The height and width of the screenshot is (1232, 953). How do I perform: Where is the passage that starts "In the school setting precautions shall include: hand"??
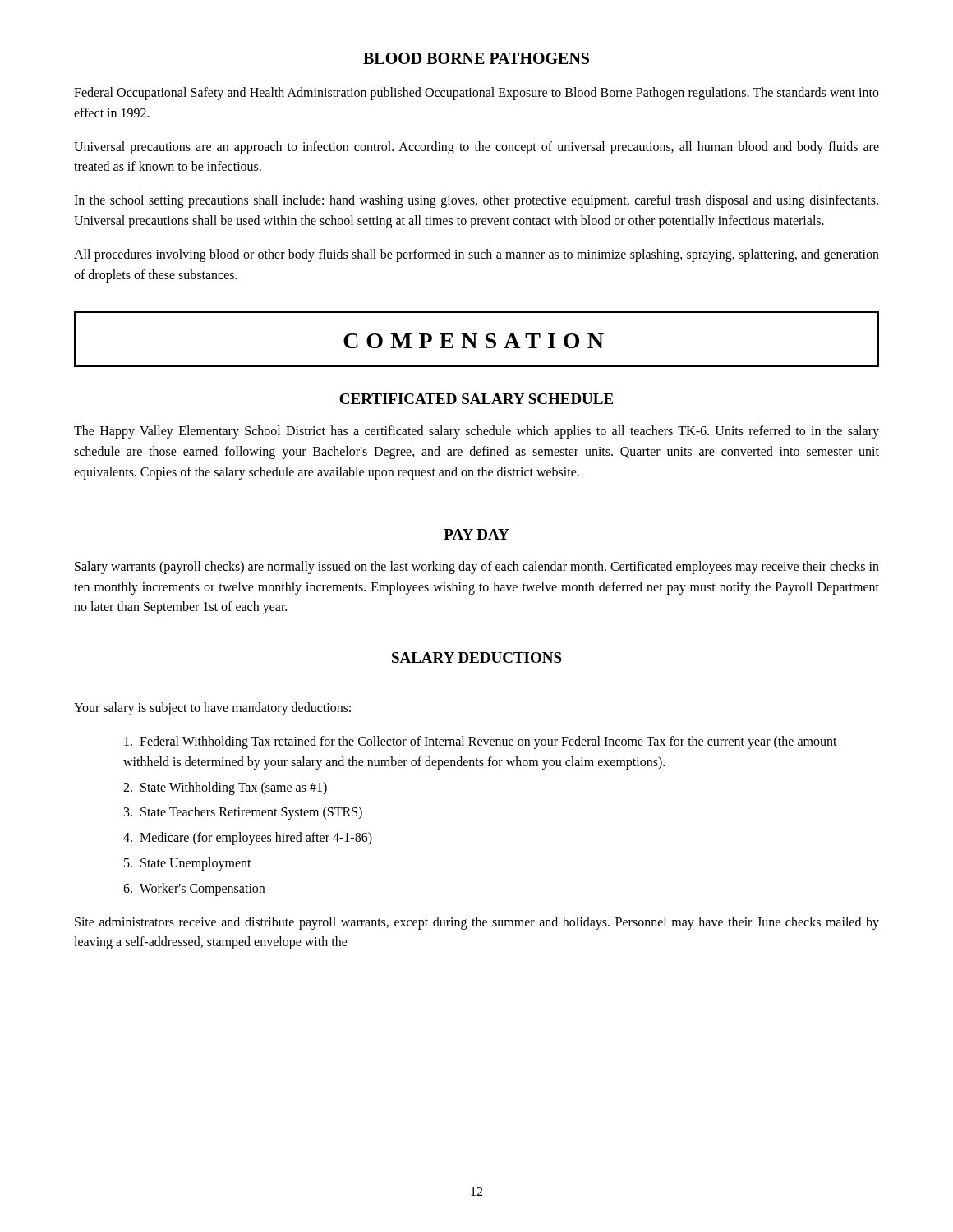(x=476, y=210)
